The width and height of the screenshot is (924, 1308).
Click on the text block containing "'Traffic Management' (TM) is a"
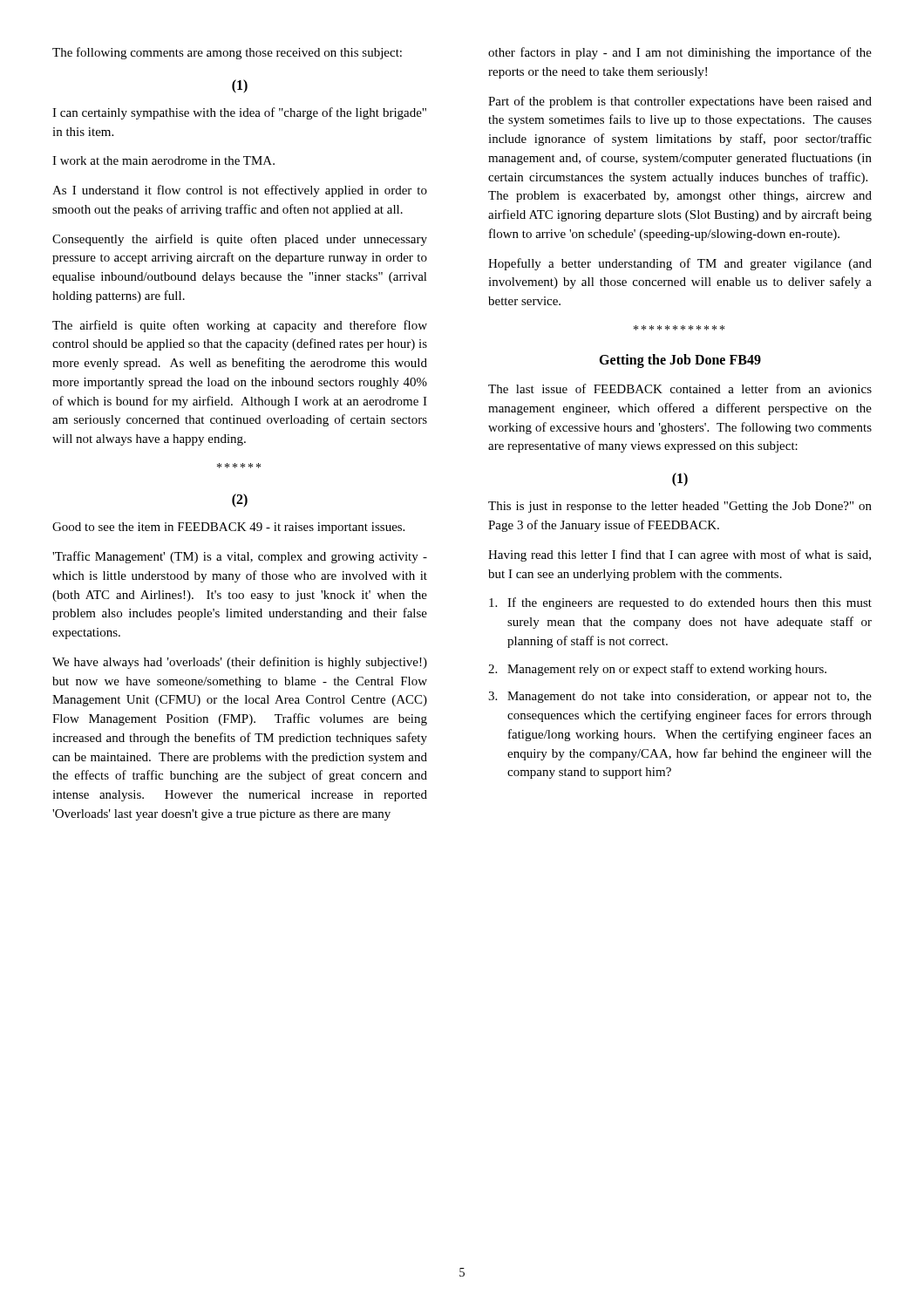tap(240, 594)
